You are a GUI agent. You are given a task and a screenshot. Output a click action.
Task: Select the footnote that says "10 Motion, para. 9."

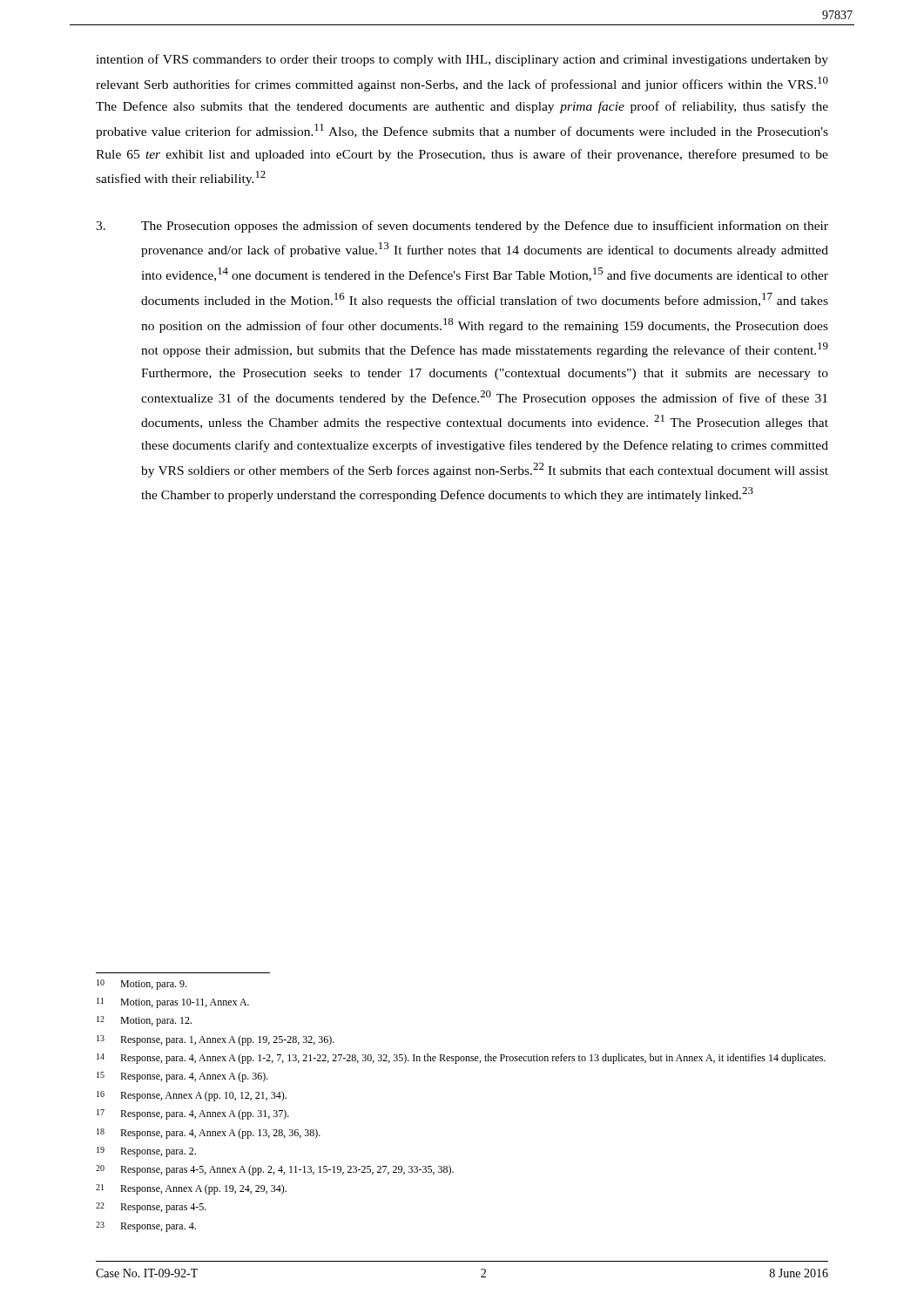click(x=142, y=985)
